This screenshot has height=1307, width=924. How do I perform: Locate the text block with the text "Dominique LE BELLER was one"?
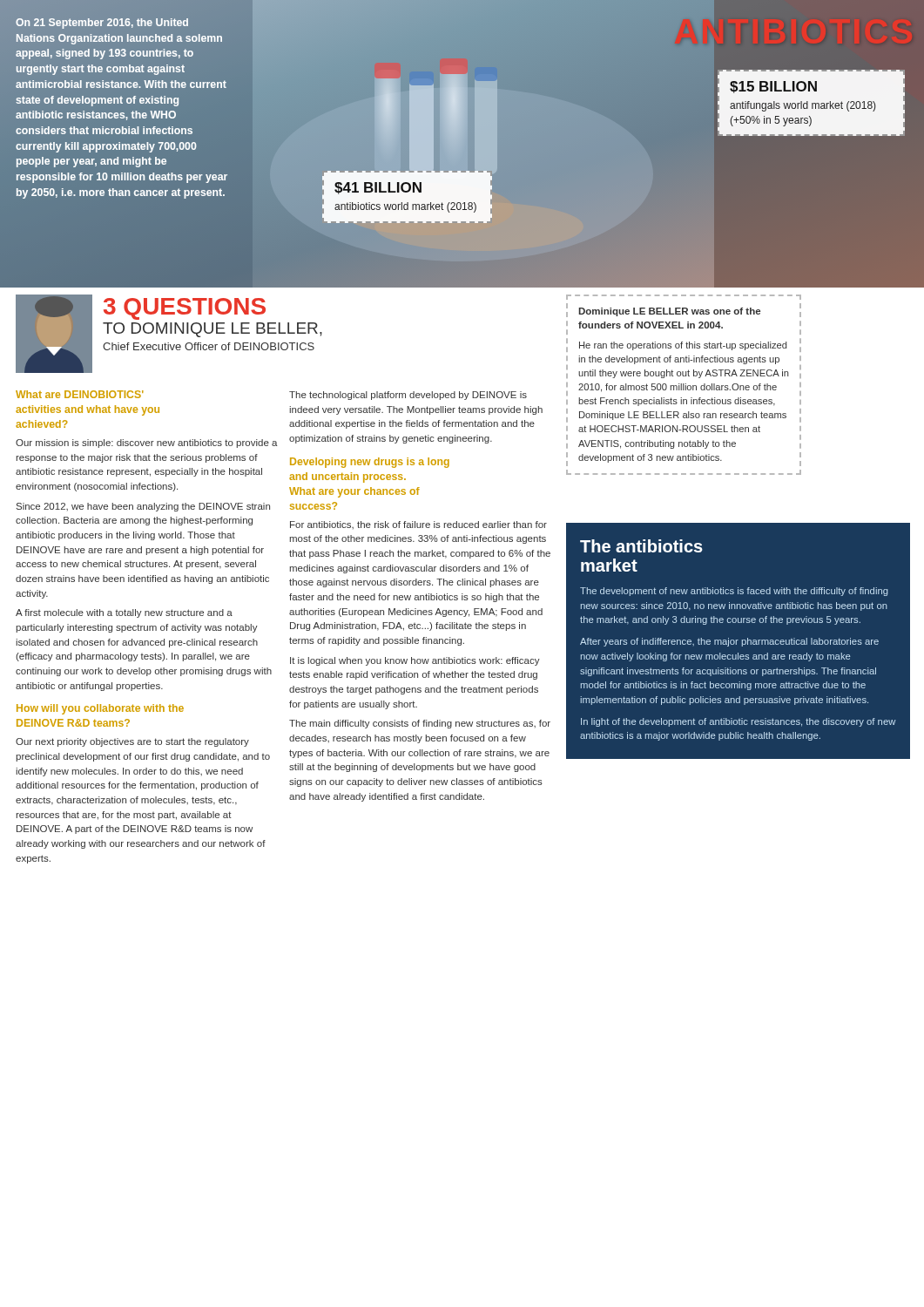[684, 385]
